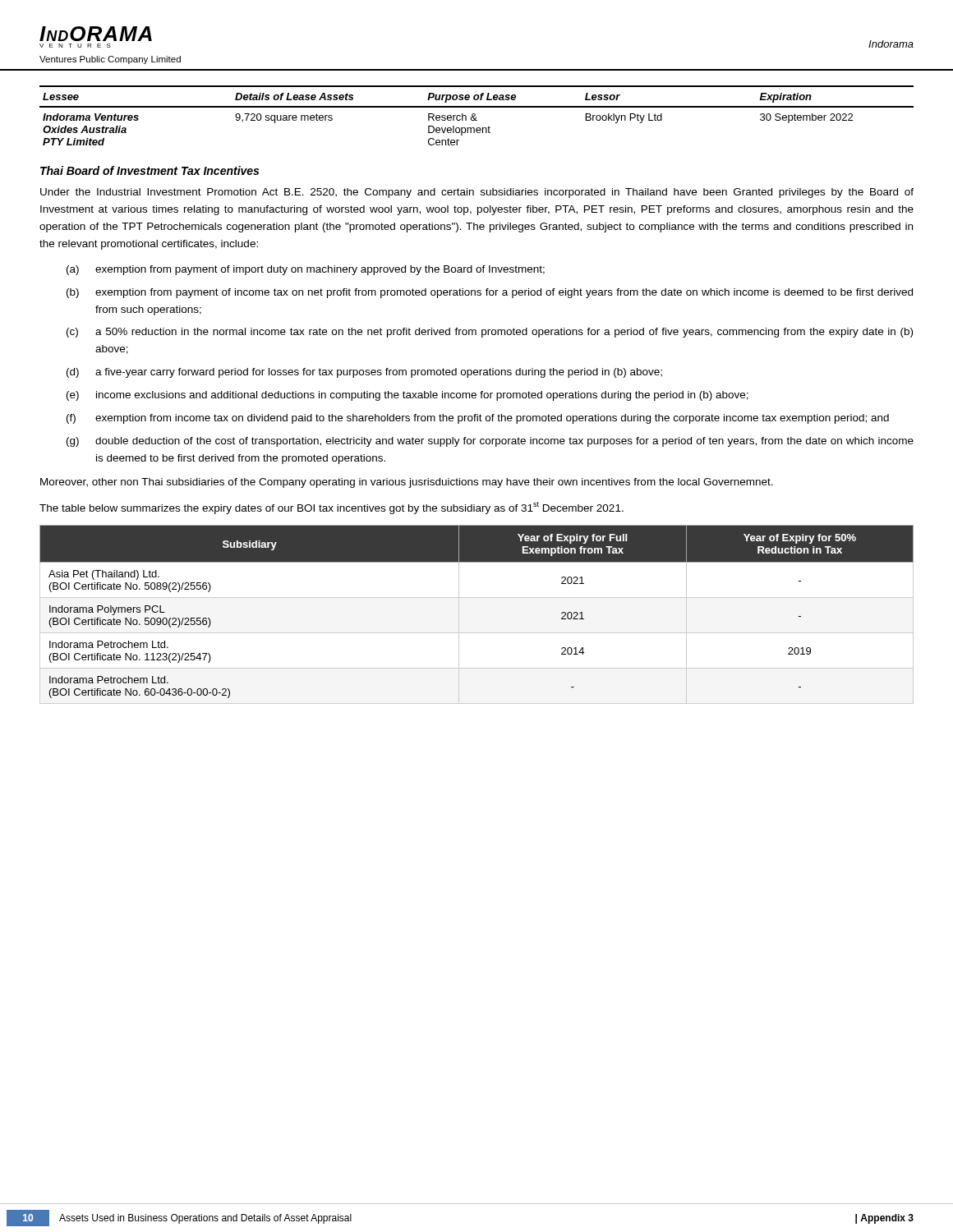953x1232 pixels.
Task: Find the block on this page that starts "(c) a 50% reduction in the normal income"
Action: tap(476, 341)
